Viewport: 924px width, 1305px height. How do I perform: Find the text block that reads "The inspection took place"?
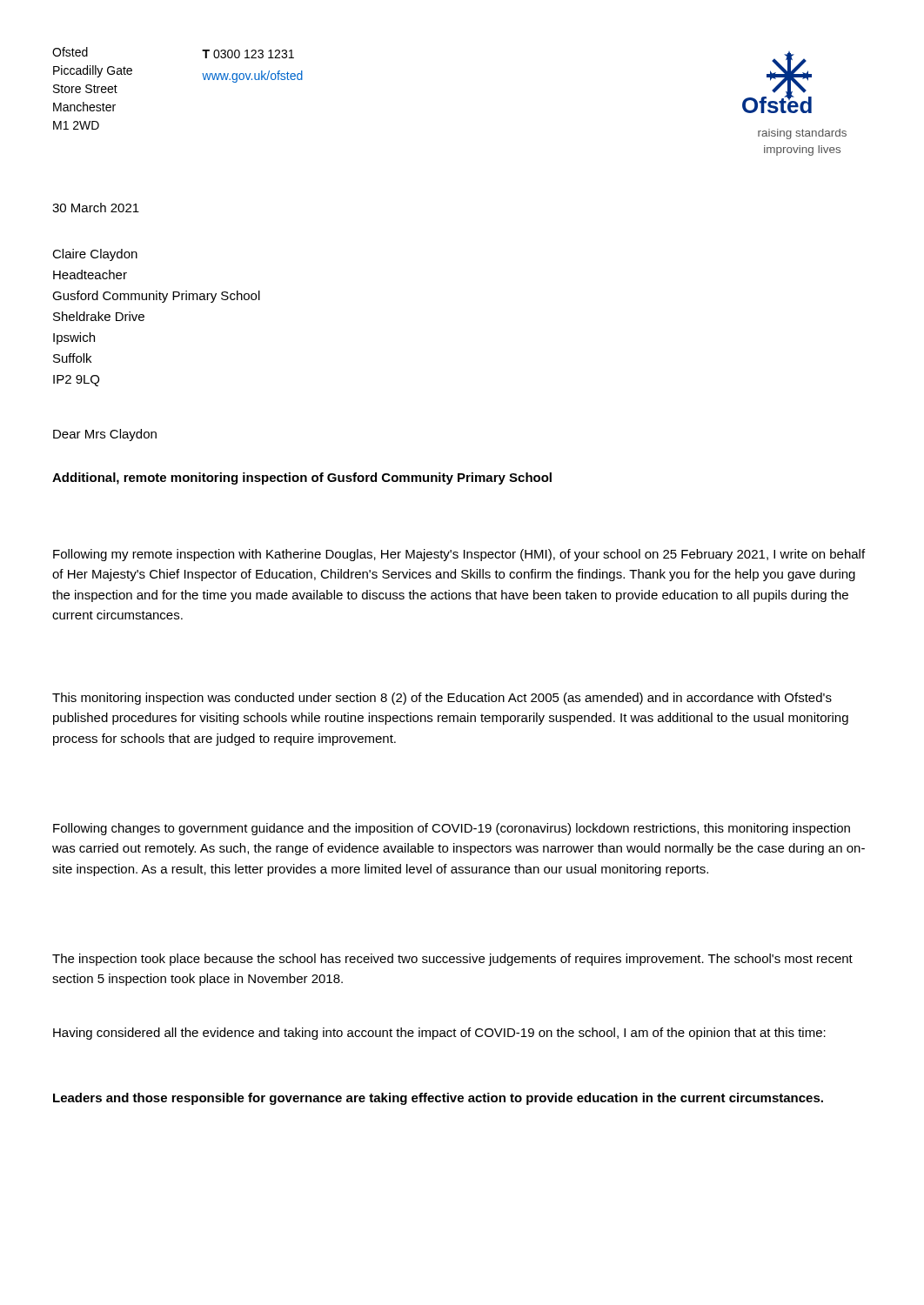(452, 968)
